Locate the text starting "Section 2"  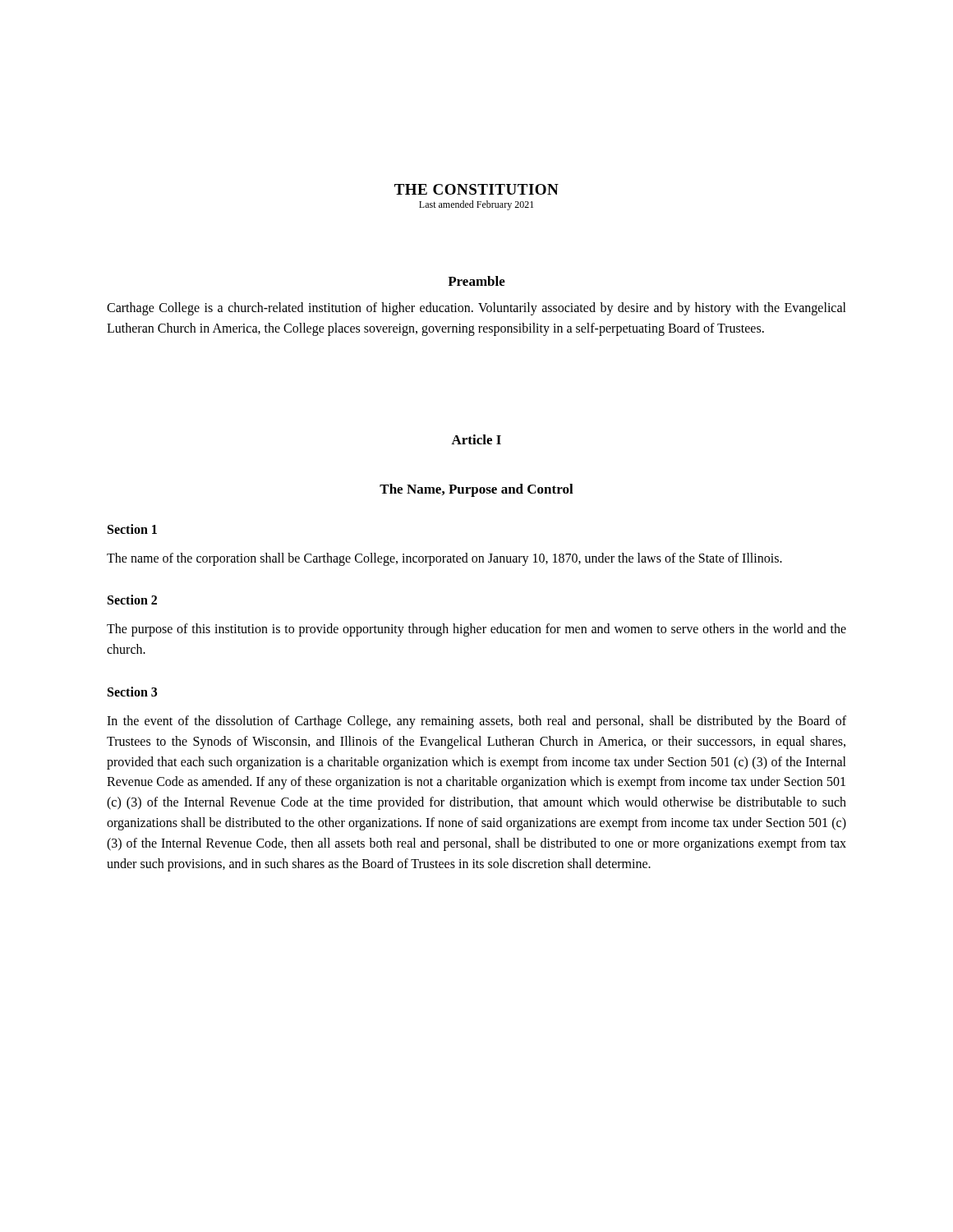pos(132,600)
